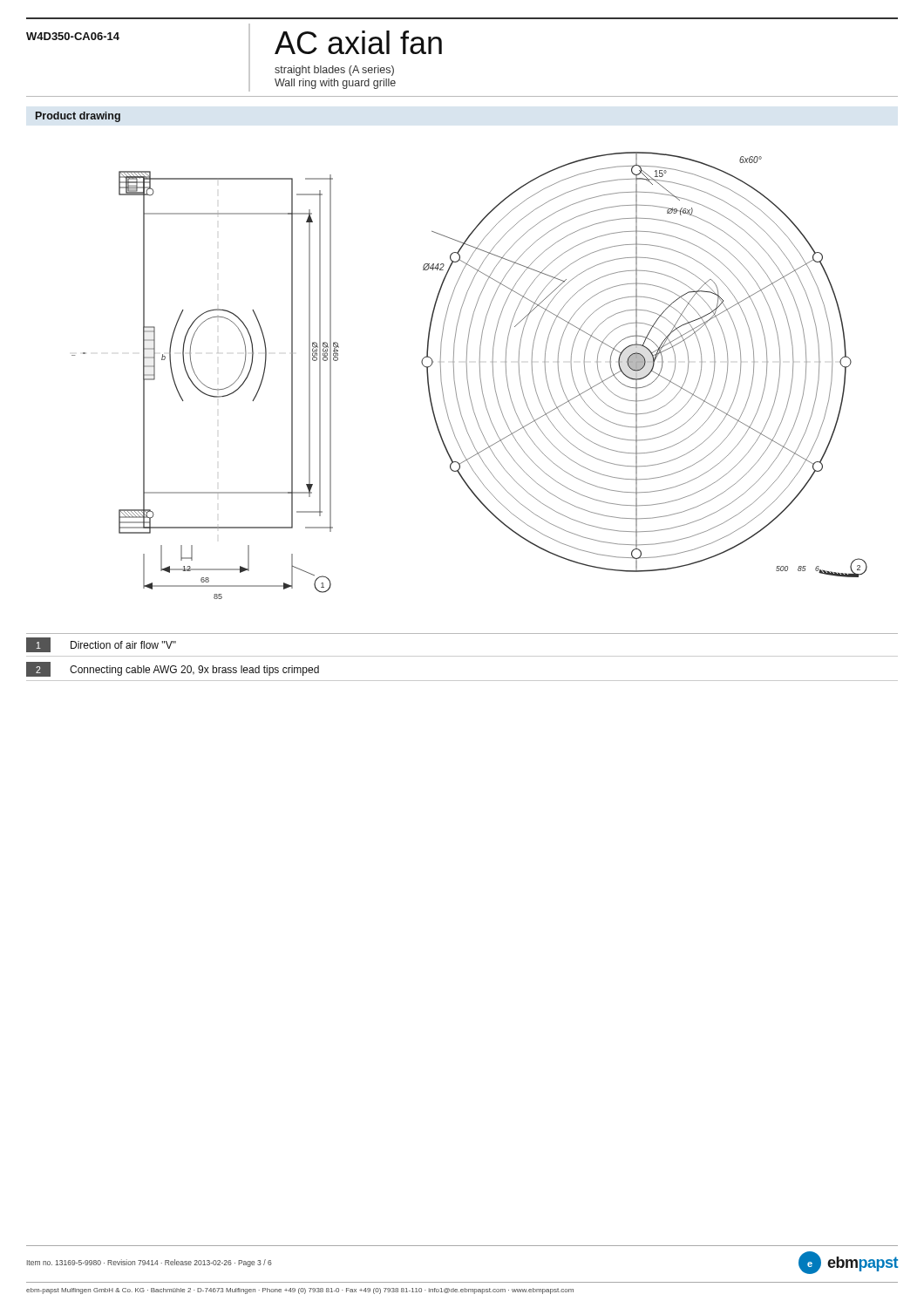
Task: Find the engineering diagram
Action: (462, 377)
